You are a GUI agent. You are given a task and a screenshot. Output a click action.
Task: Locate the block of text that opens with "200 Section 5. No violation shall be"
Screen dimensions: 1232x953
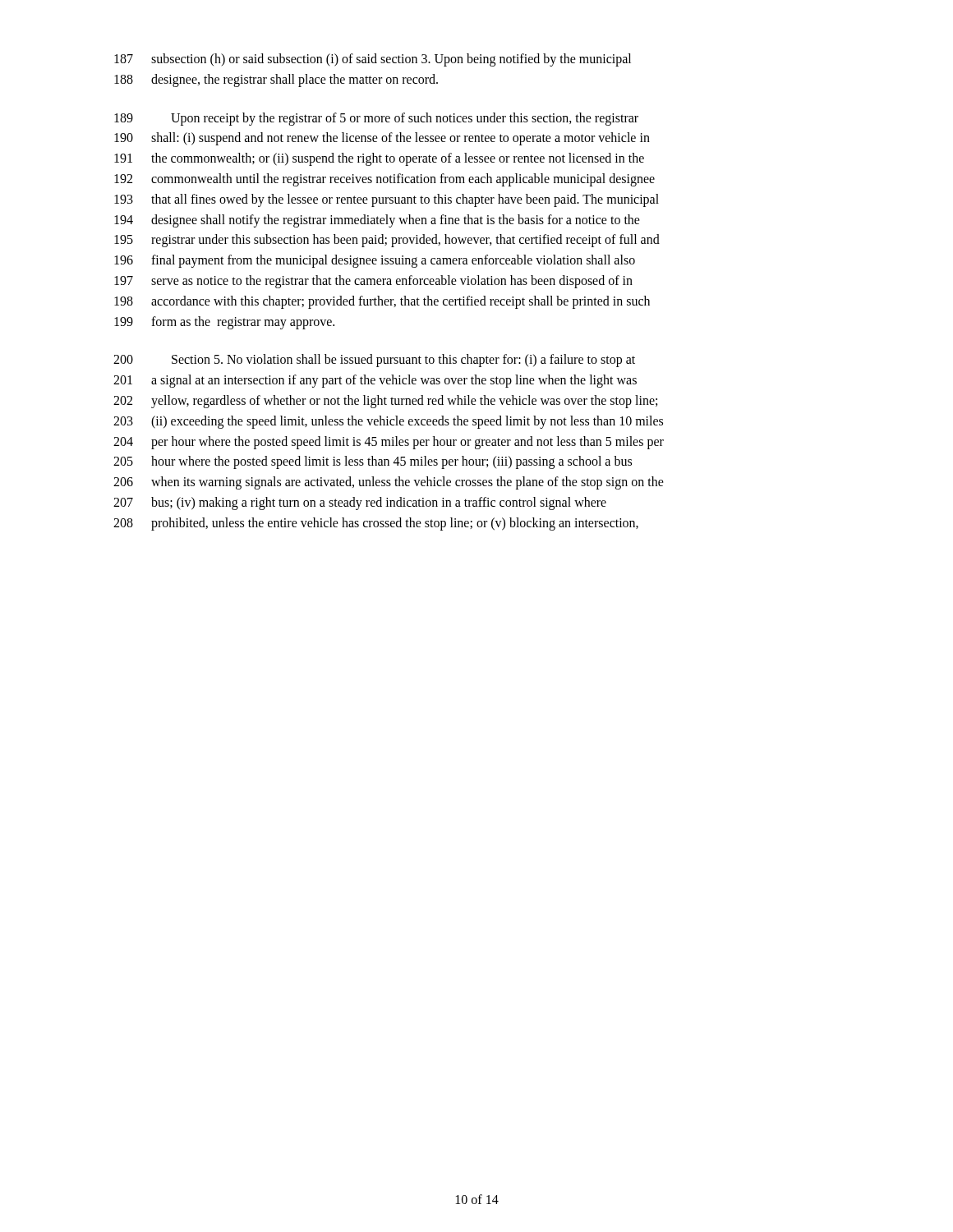point(476,442)
